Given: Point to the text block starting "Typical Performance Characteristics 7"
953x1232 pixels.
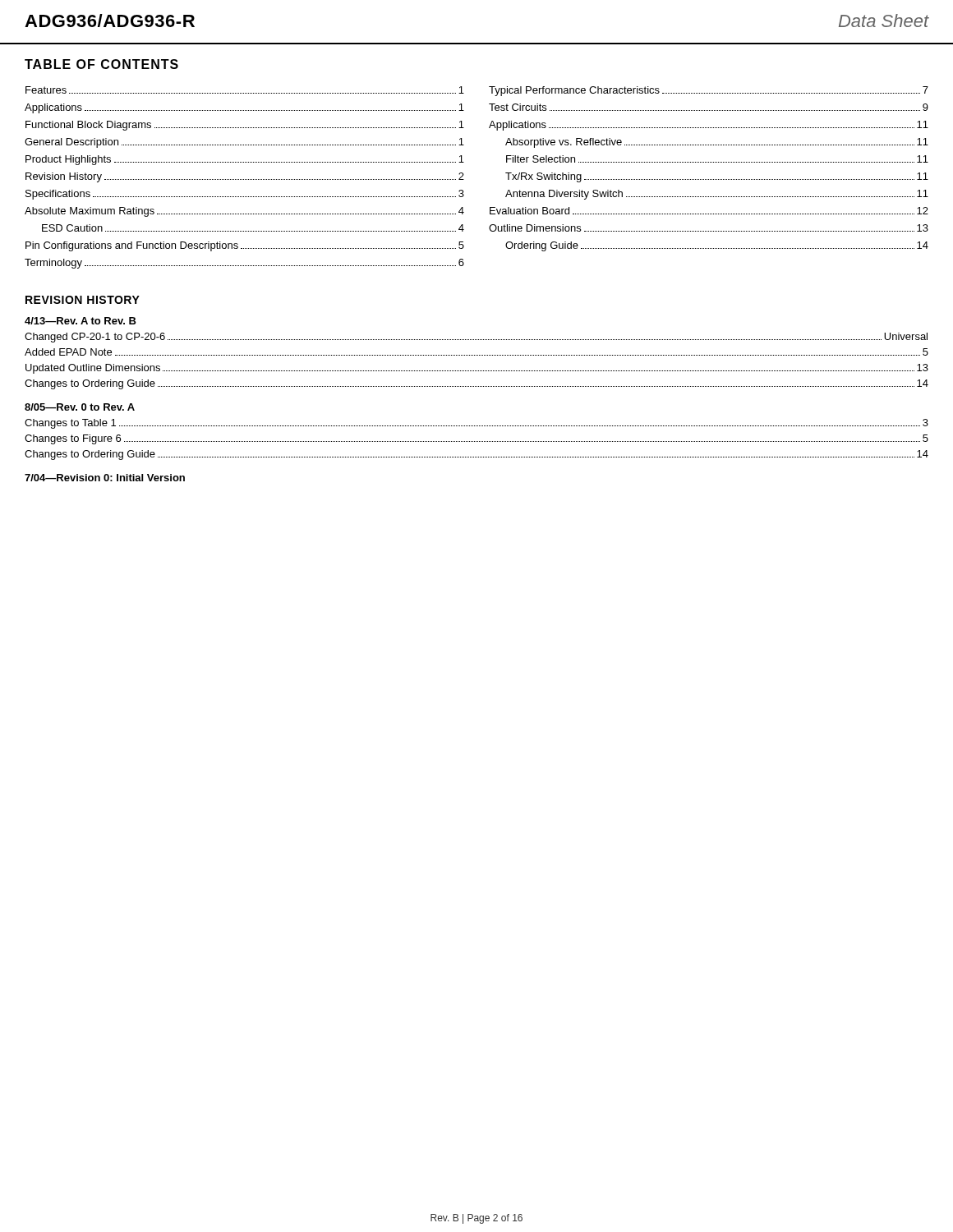Looking at the screenshot, I should point(709,90).
